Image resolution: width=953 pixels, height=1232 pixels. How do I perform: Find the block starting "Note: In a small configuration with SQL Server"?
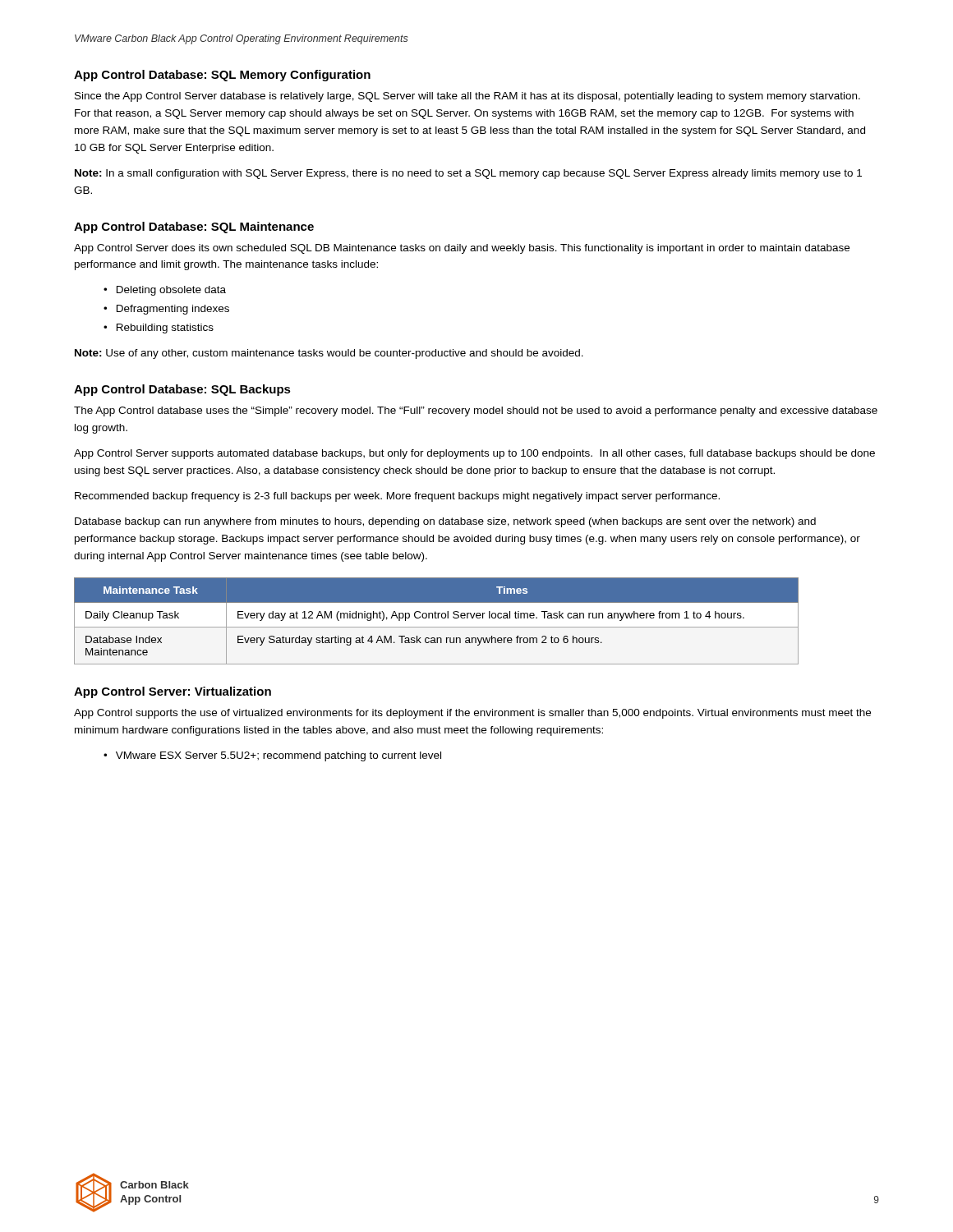[x=468, y=181]
